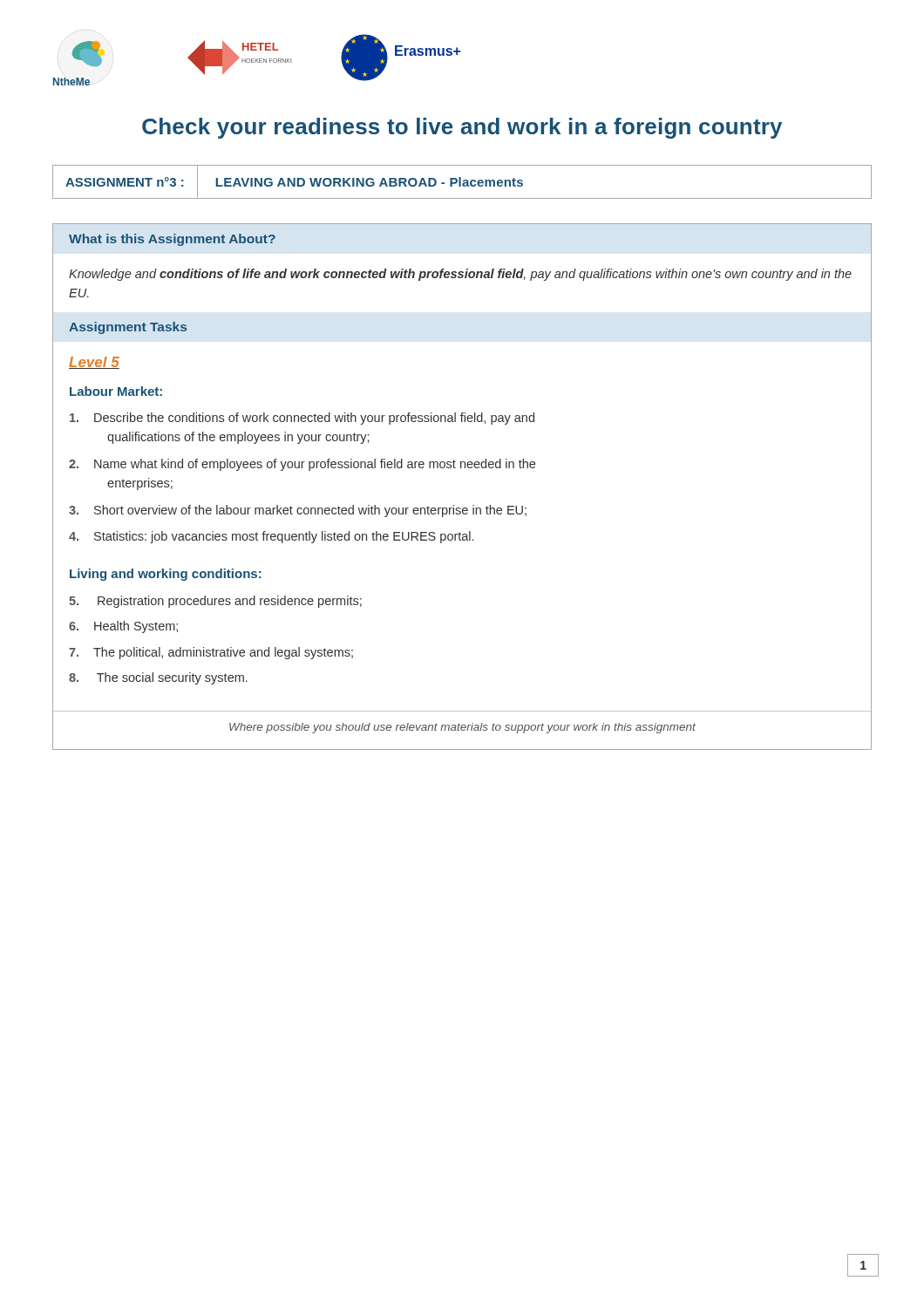Locate the table with the text "ASSIGNMENT n°3 :"
The height and width of the screenshot is (1308, 924).
coord(462,182)
